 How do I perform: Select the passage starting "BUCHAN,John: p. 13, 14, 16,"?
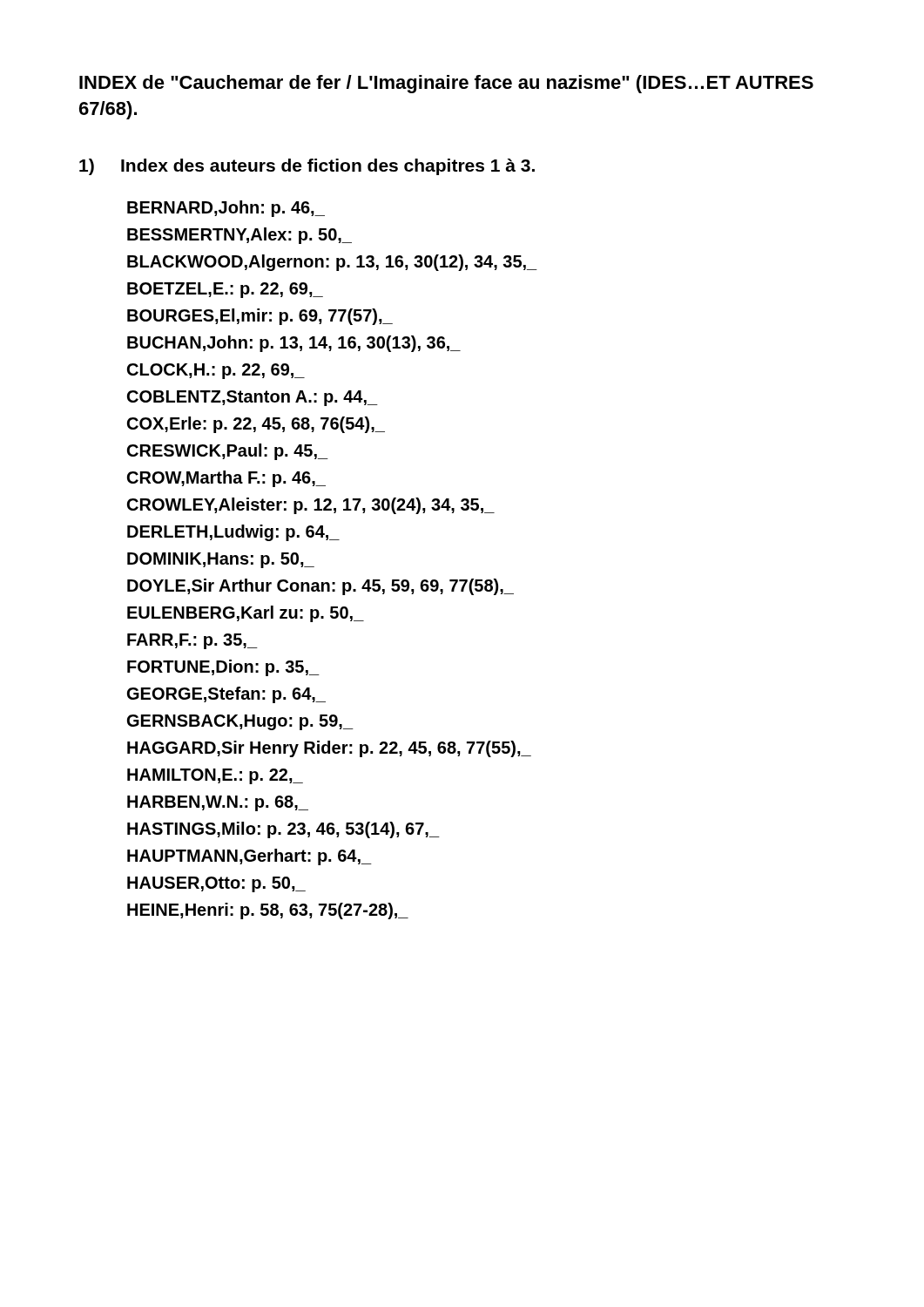coord(293,342)
